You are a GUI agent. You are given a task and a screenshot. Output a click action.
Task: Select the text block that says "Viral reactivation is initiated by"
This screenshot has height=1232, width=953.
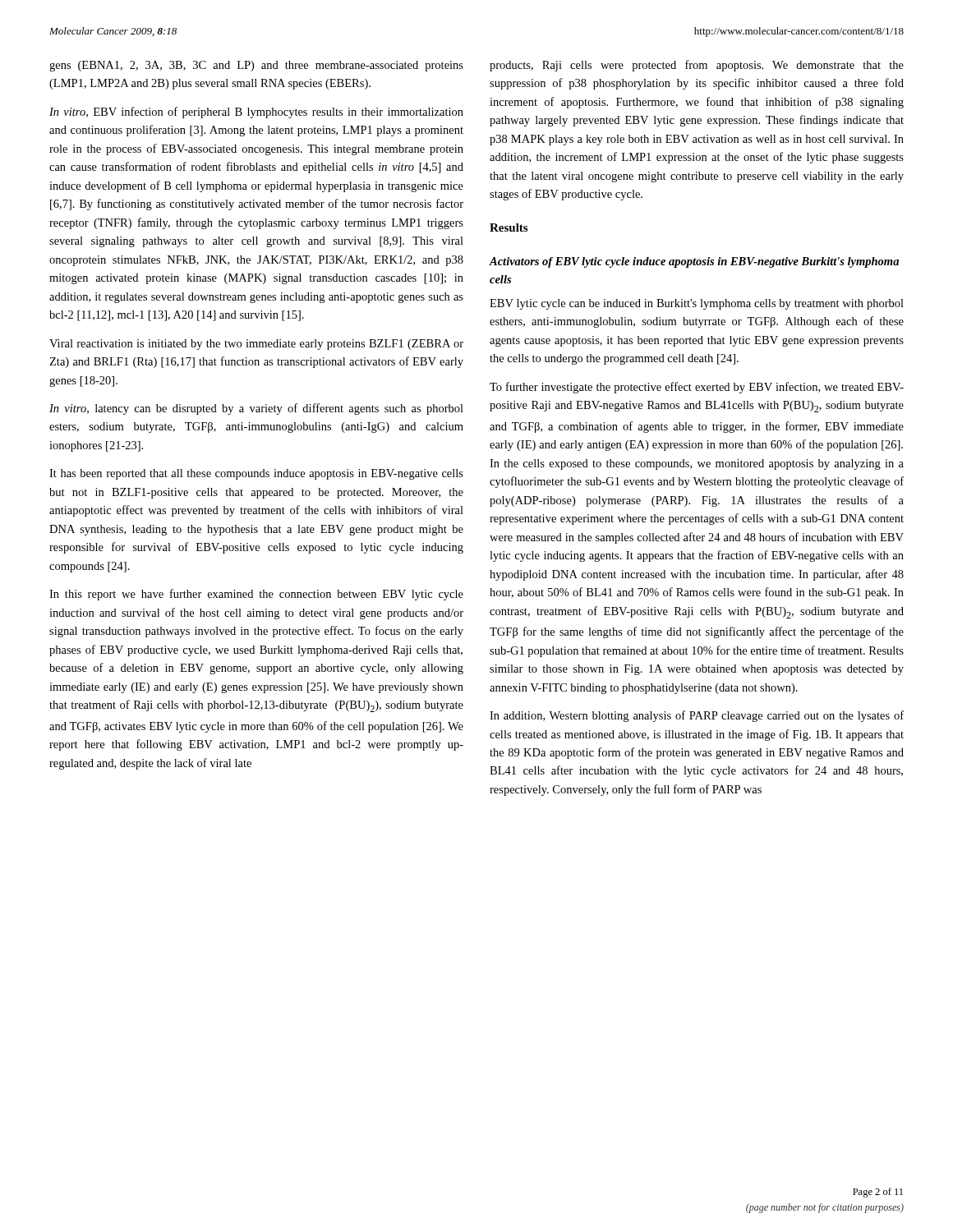click(256, 362)
